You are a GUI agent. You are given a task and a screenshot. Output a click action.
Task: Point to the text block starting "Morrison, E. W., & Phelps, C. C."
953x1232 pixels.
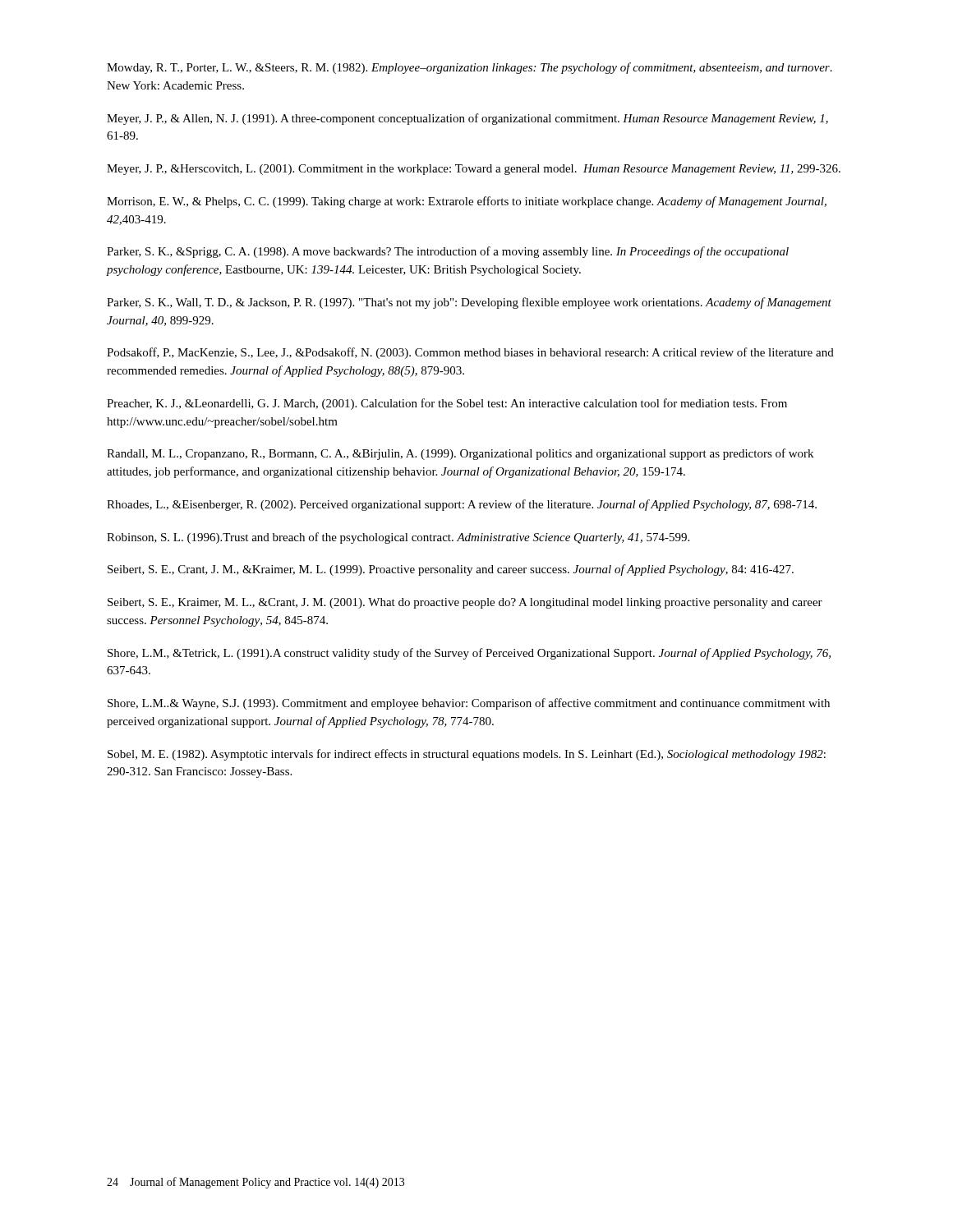click(x=467, y=210)
